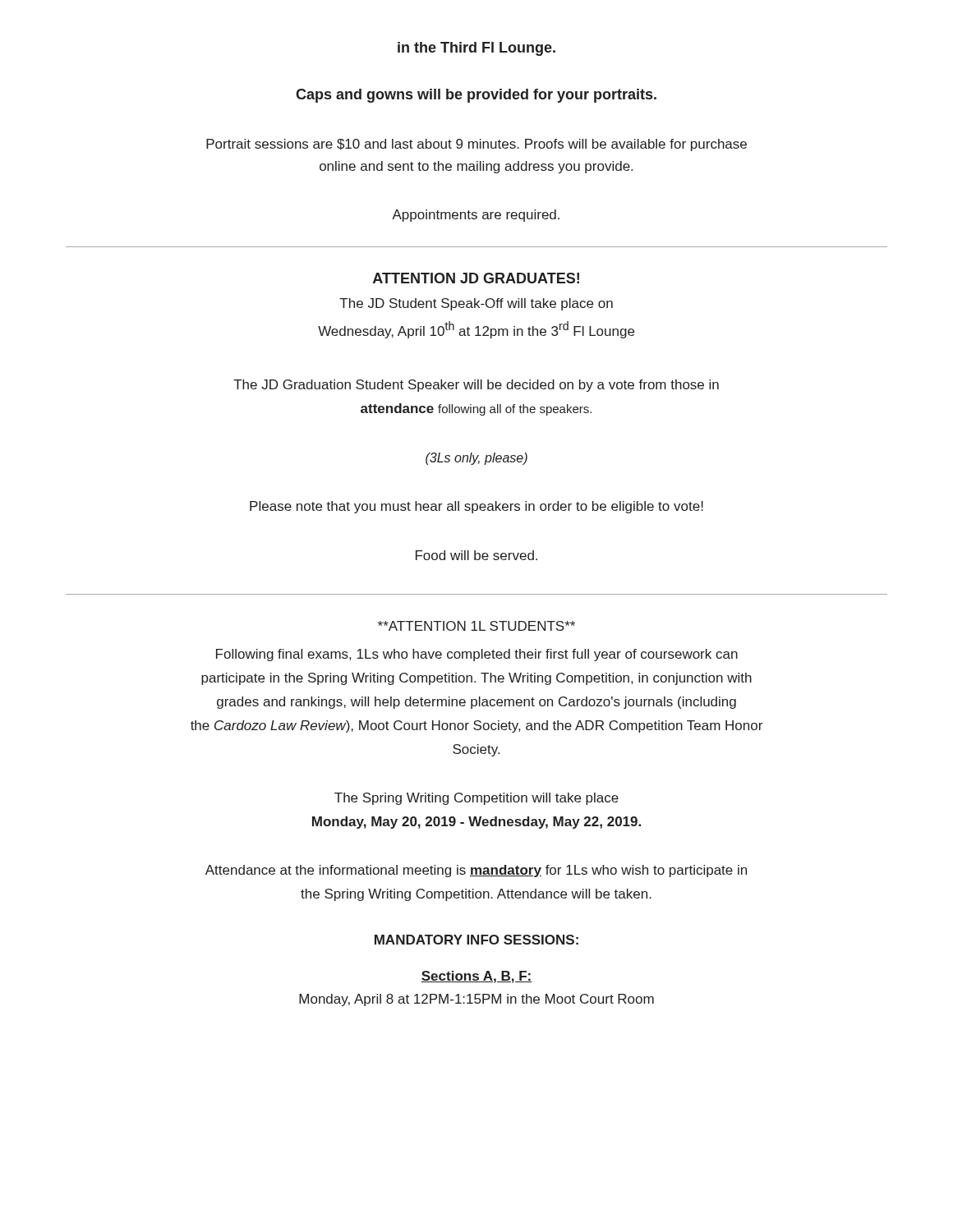This screenshot has width=953, height=1232.
Task: Point to the text block starting "The Spring Writing Competition will take"
Action: pyautogui.click(x=476, y=810)
